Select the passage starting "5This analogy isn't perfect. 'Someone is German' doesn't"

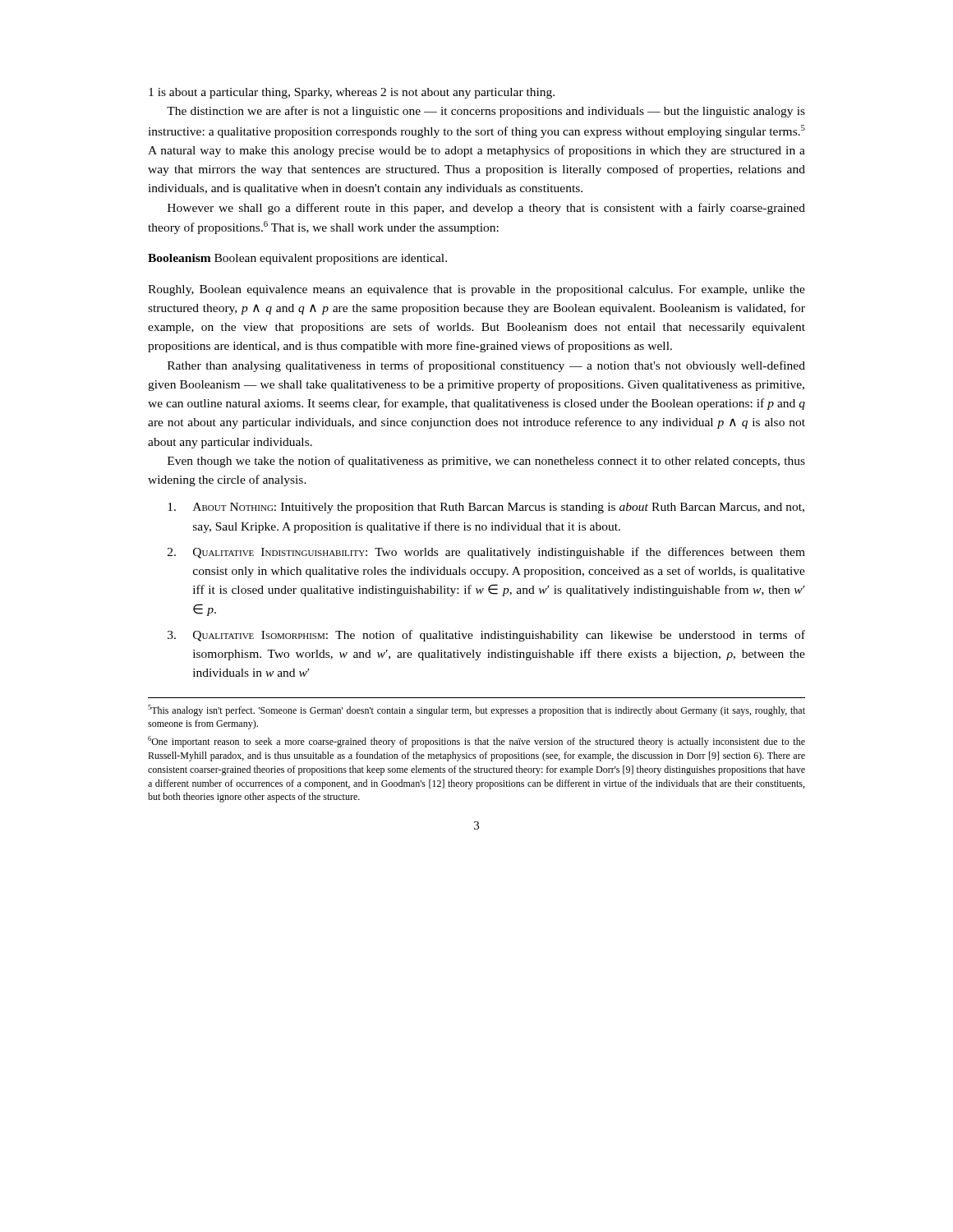click(476, 717)
